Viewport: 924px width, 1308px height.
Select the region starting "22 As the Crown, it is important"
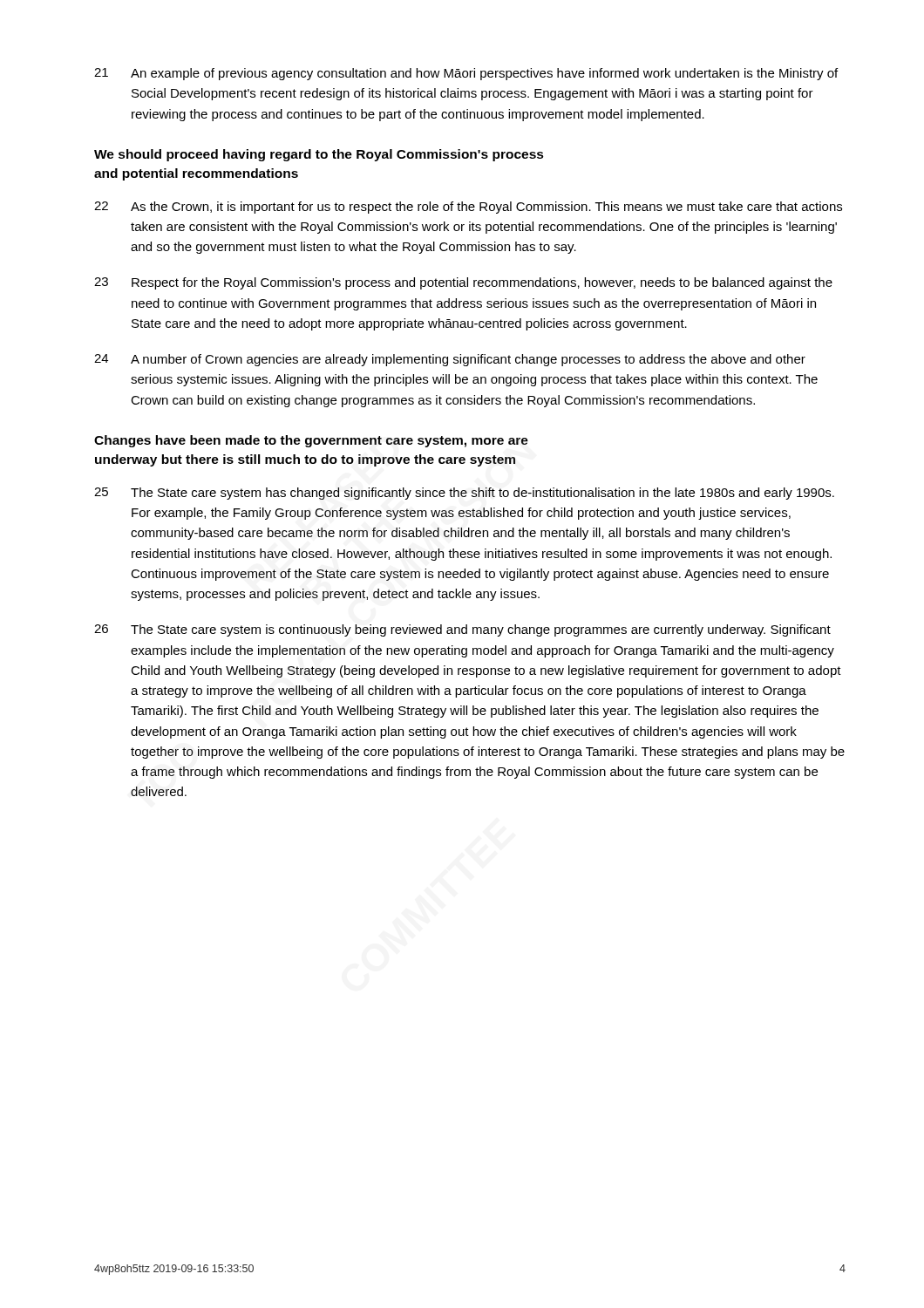tap(470, 226)
